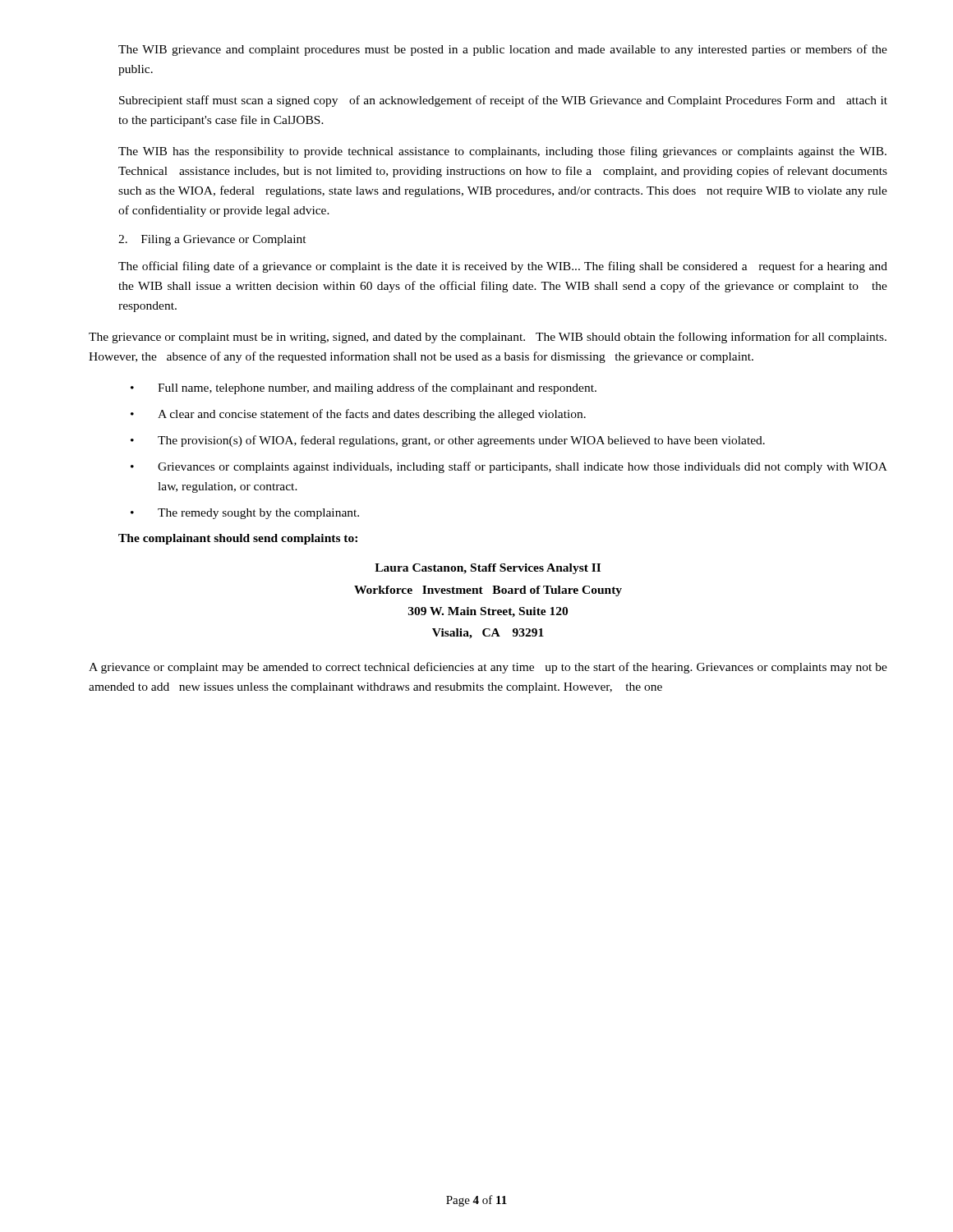Point to the block beginning "• The remedy sought by the"
953x1232 pixels.
245,514
